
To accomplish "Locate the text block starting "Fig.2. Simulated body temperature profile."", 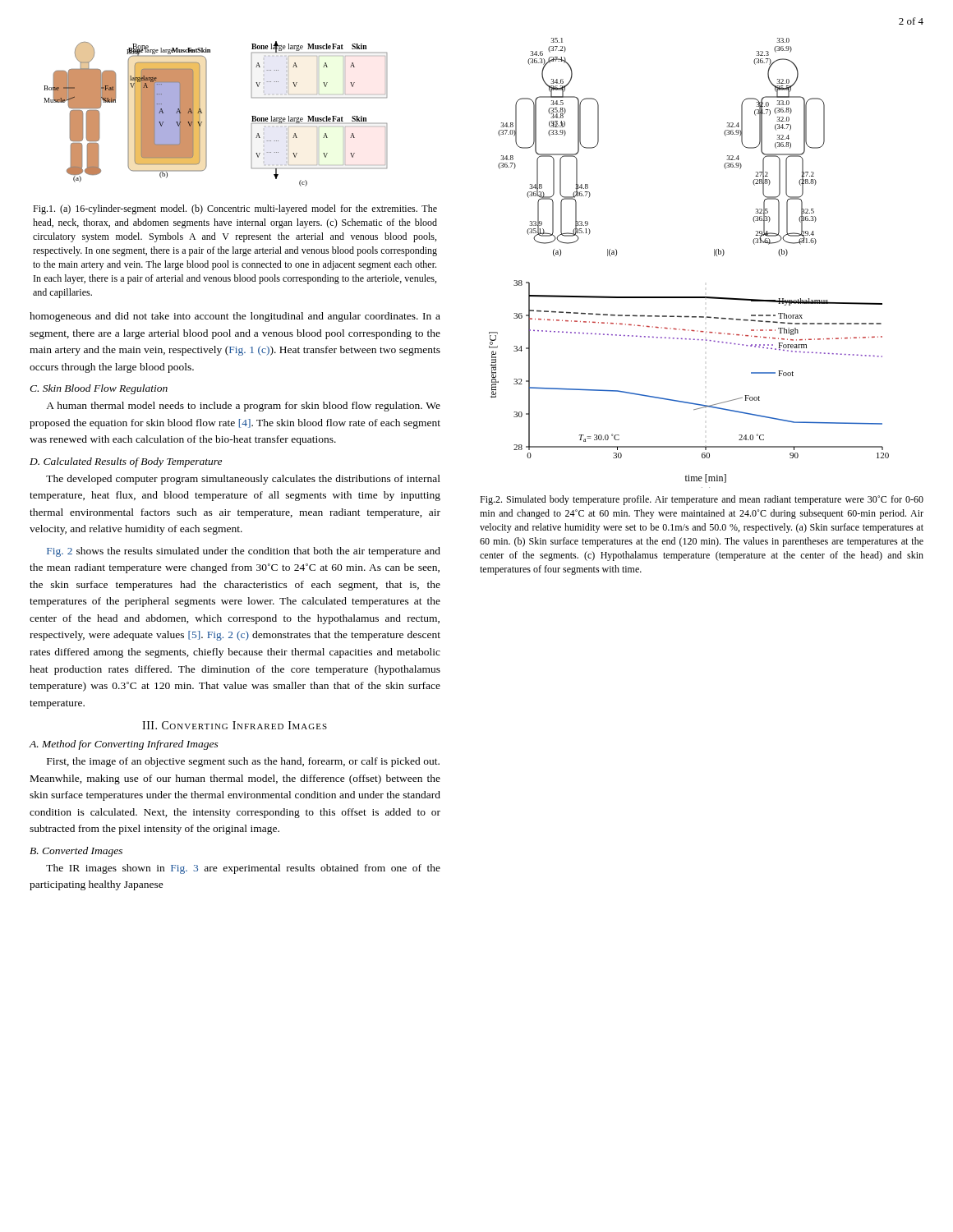I will point(702,534).
